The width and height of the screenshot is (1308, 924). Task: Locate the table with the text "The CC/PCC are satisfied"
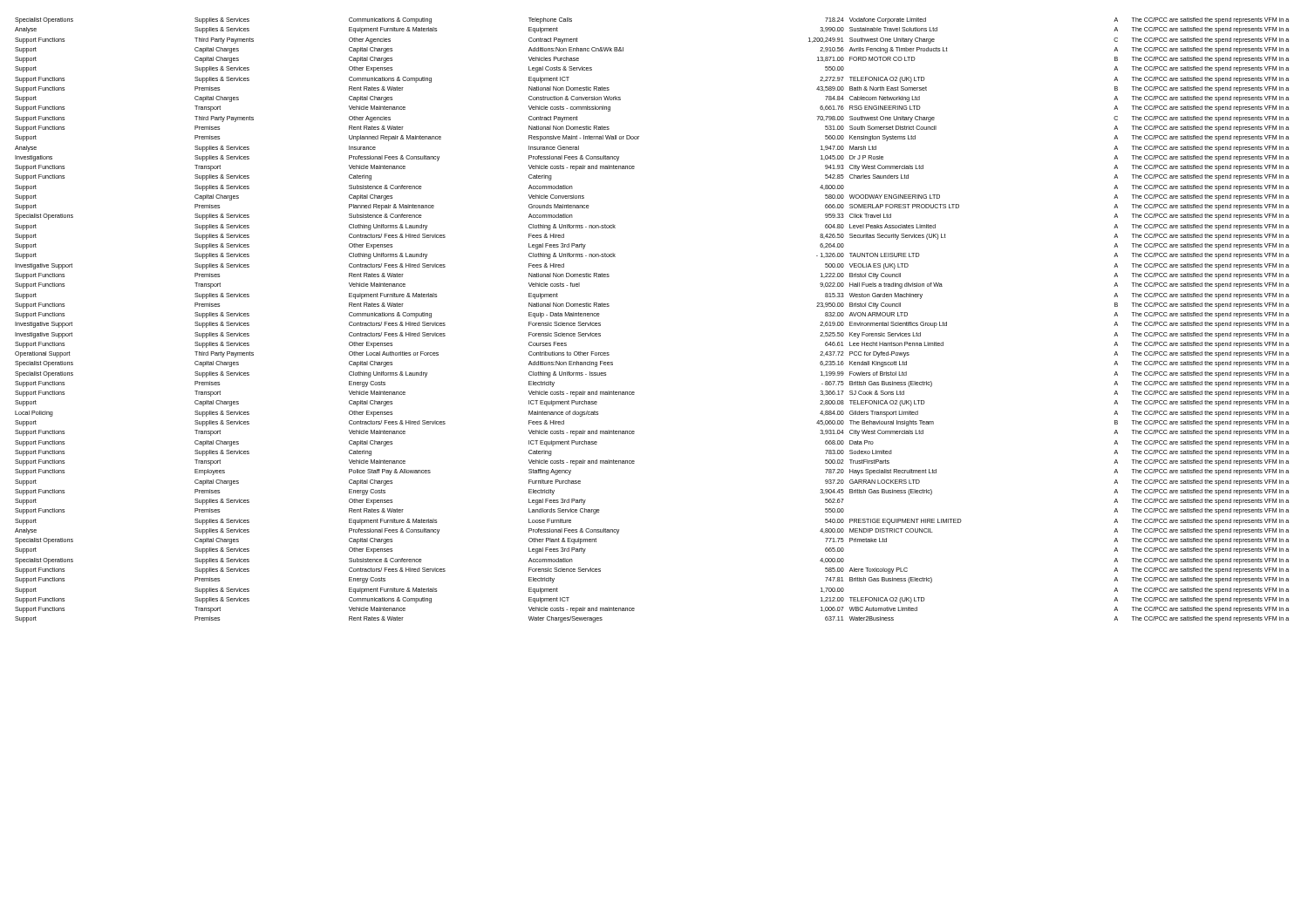point(654,320)
